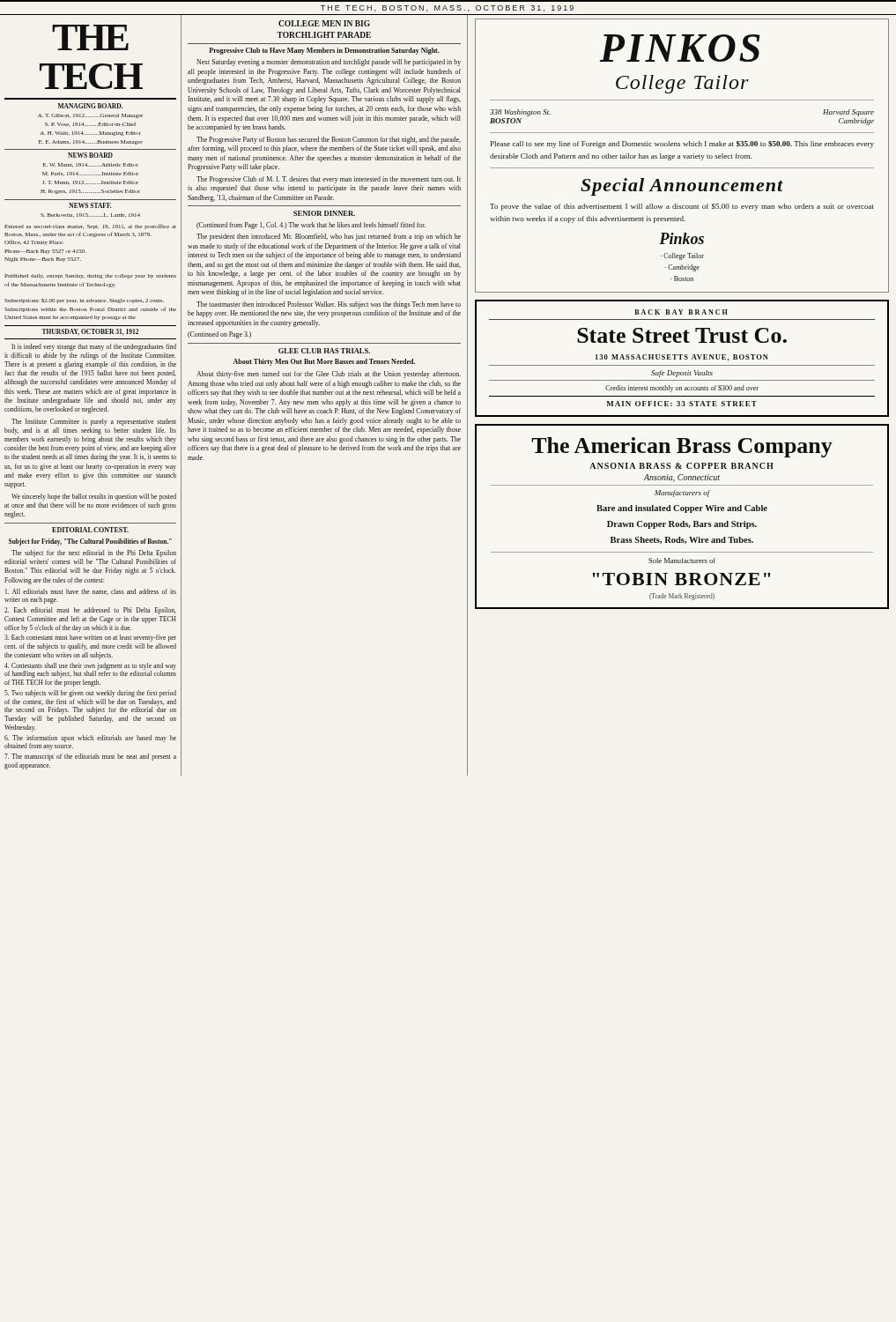This screenshot has width=896, height=1322.
Task: Point to the text block starting "Progressive Club to Have Many"
Action: pyautogui.click(x=324, y=50)
